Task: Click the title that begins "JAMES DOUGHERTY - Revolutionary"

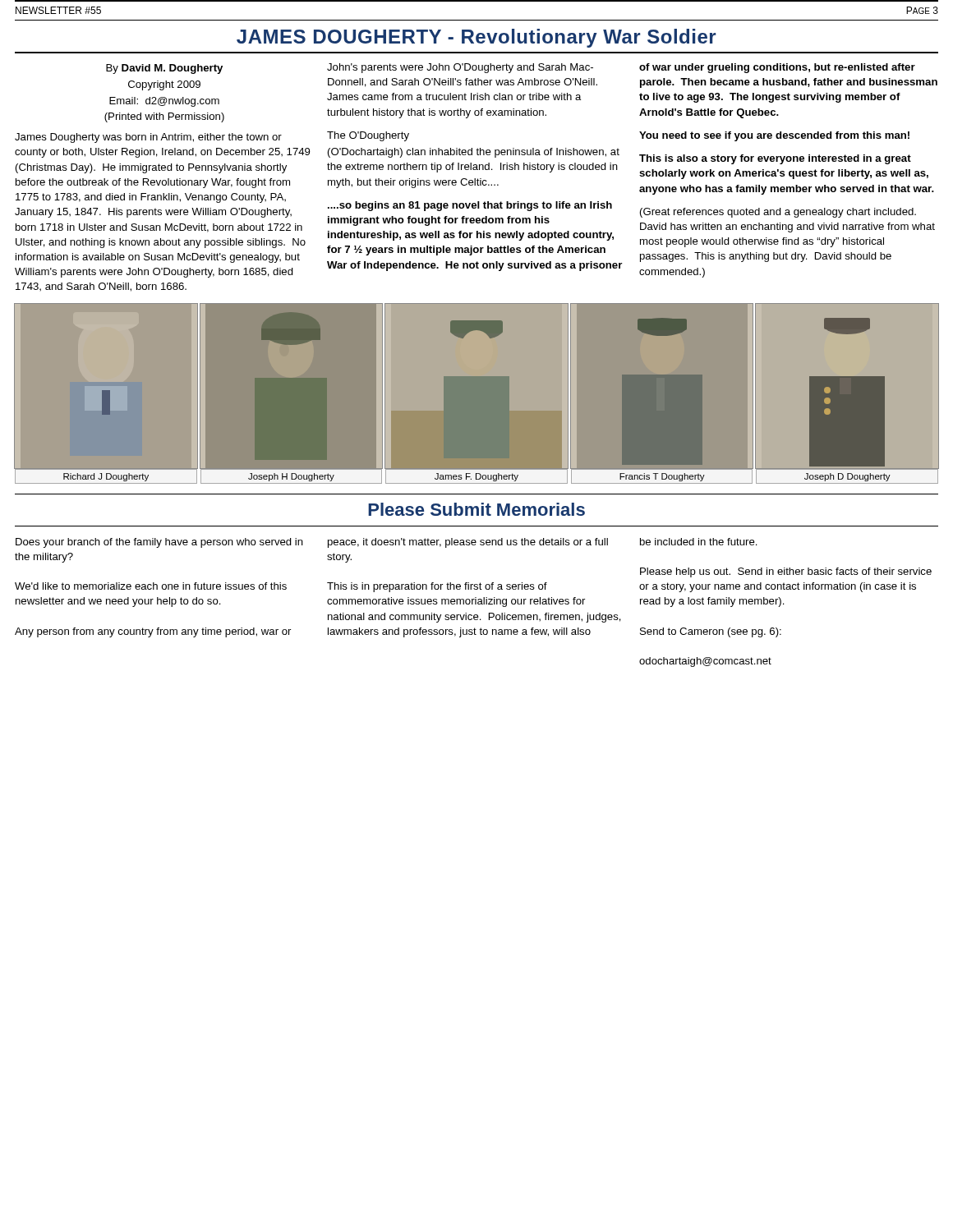Action: [x=476, y=37]
